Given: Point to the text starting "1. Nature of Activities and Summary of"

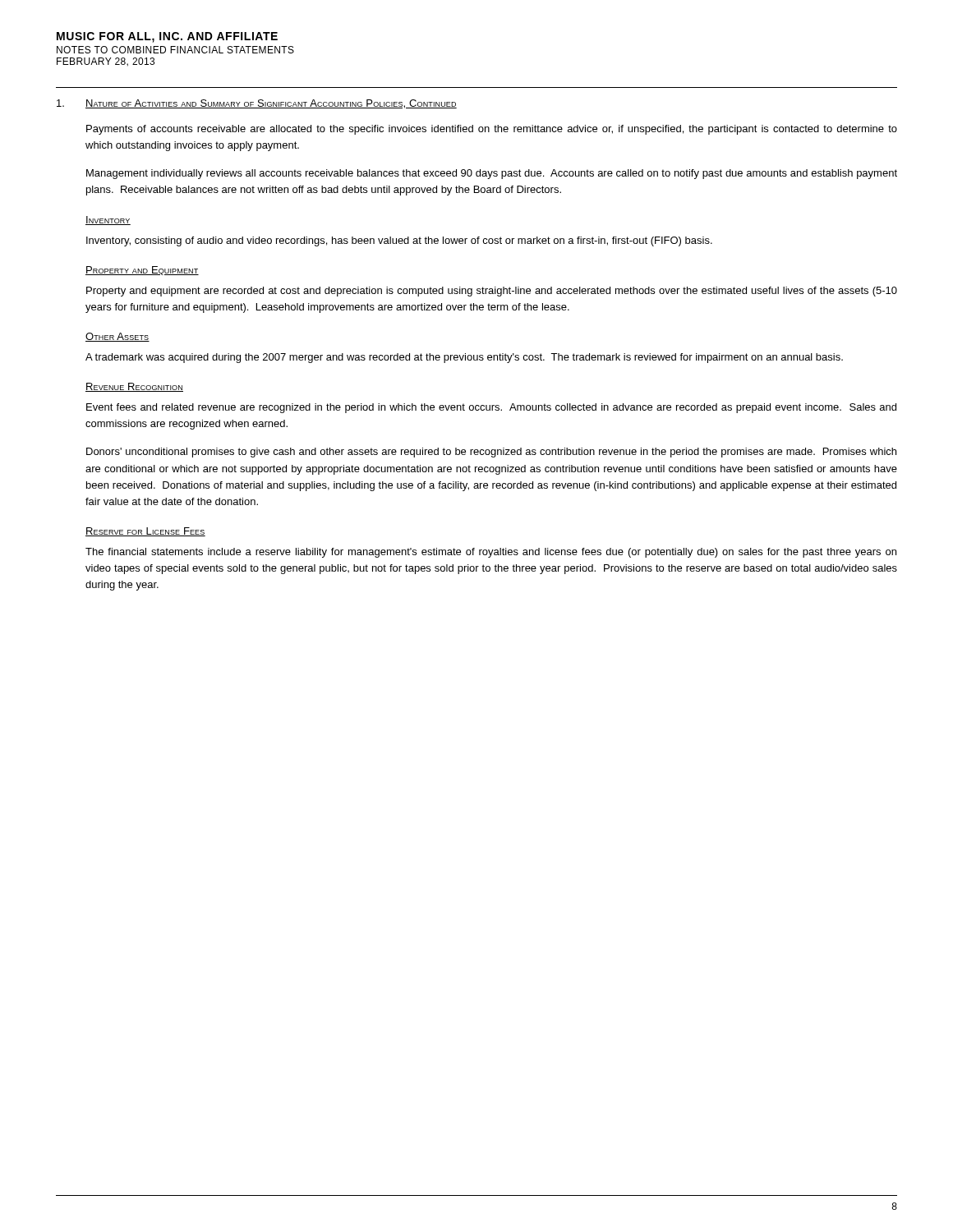Looking at the screenshot, I should 256,103.
